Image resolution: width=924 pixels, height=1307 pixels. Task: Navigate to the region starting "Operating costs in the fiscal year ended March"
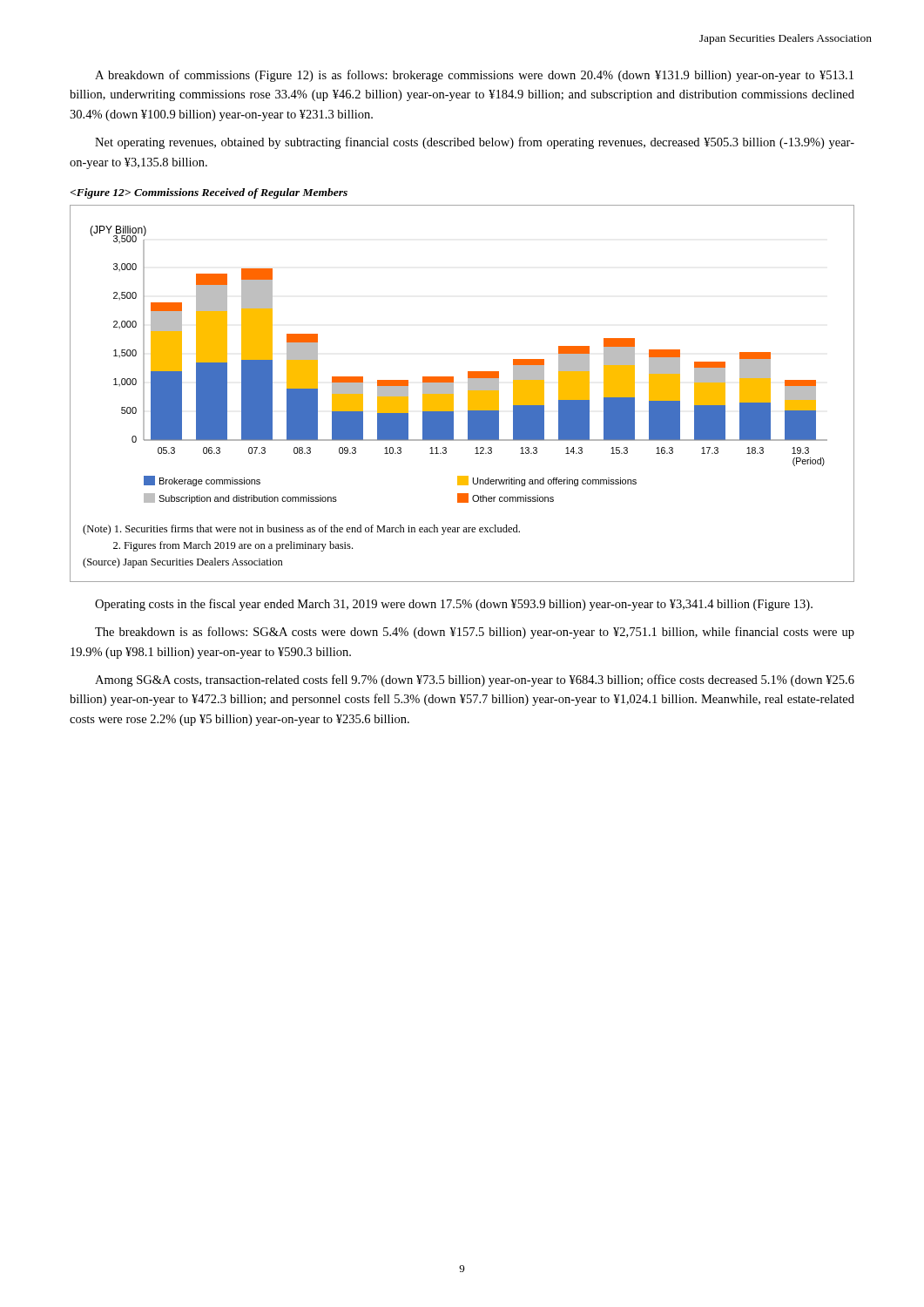454,604
